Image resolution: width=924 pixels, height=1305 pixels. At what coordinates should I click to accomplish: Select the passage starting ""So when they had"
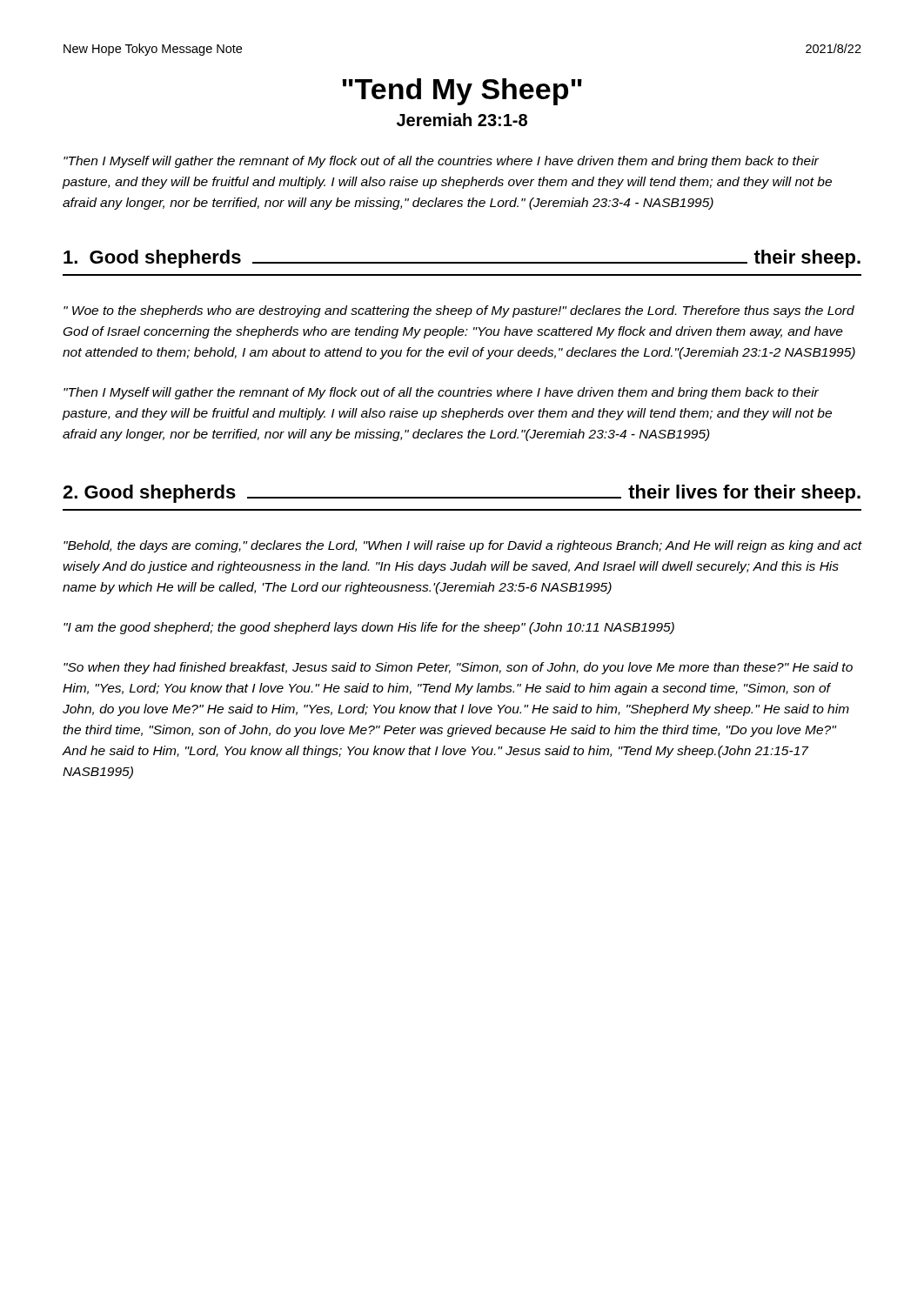pos(458,719)
